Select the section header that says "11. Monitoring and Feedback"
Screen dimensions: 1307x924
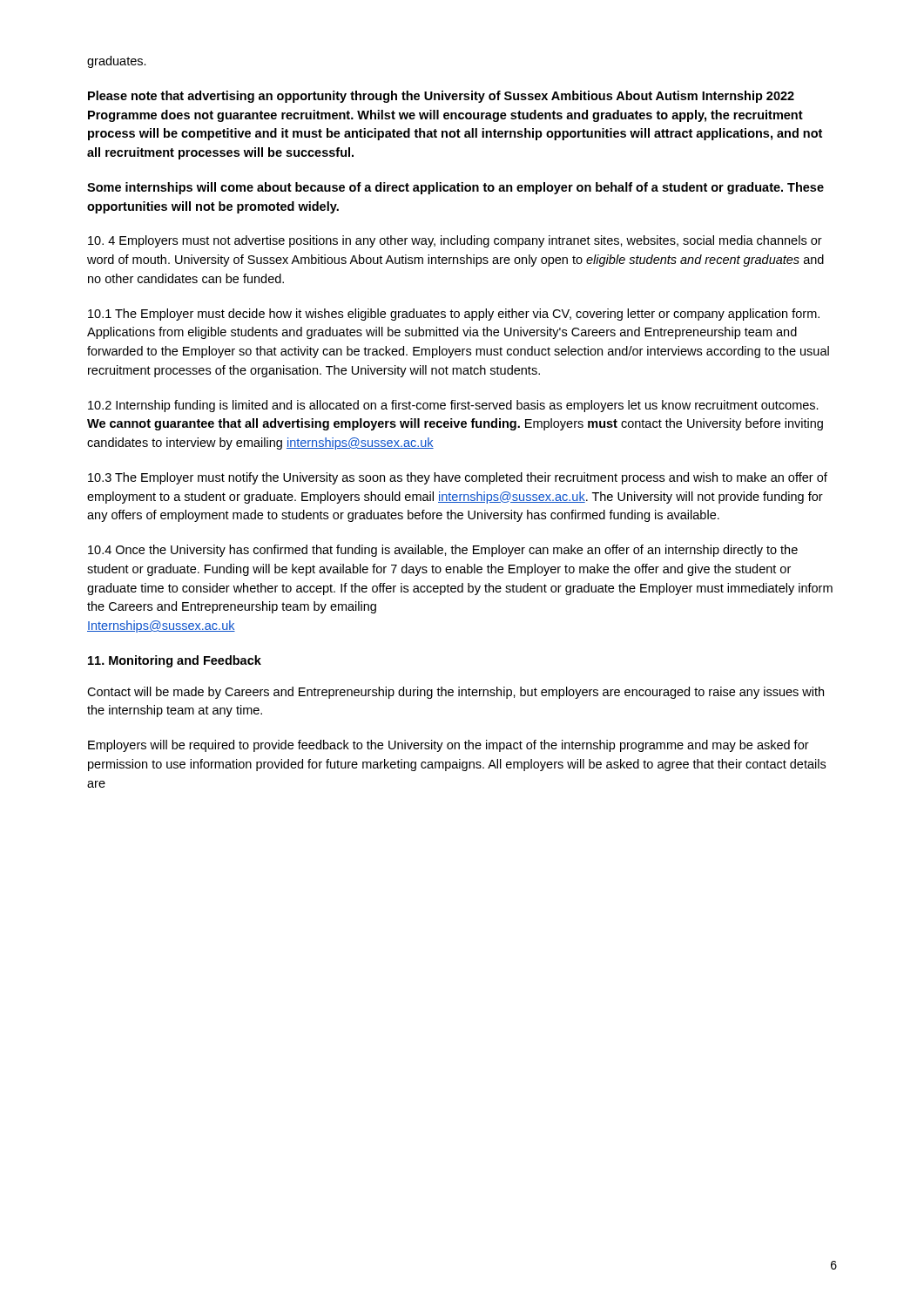(175, 661)
